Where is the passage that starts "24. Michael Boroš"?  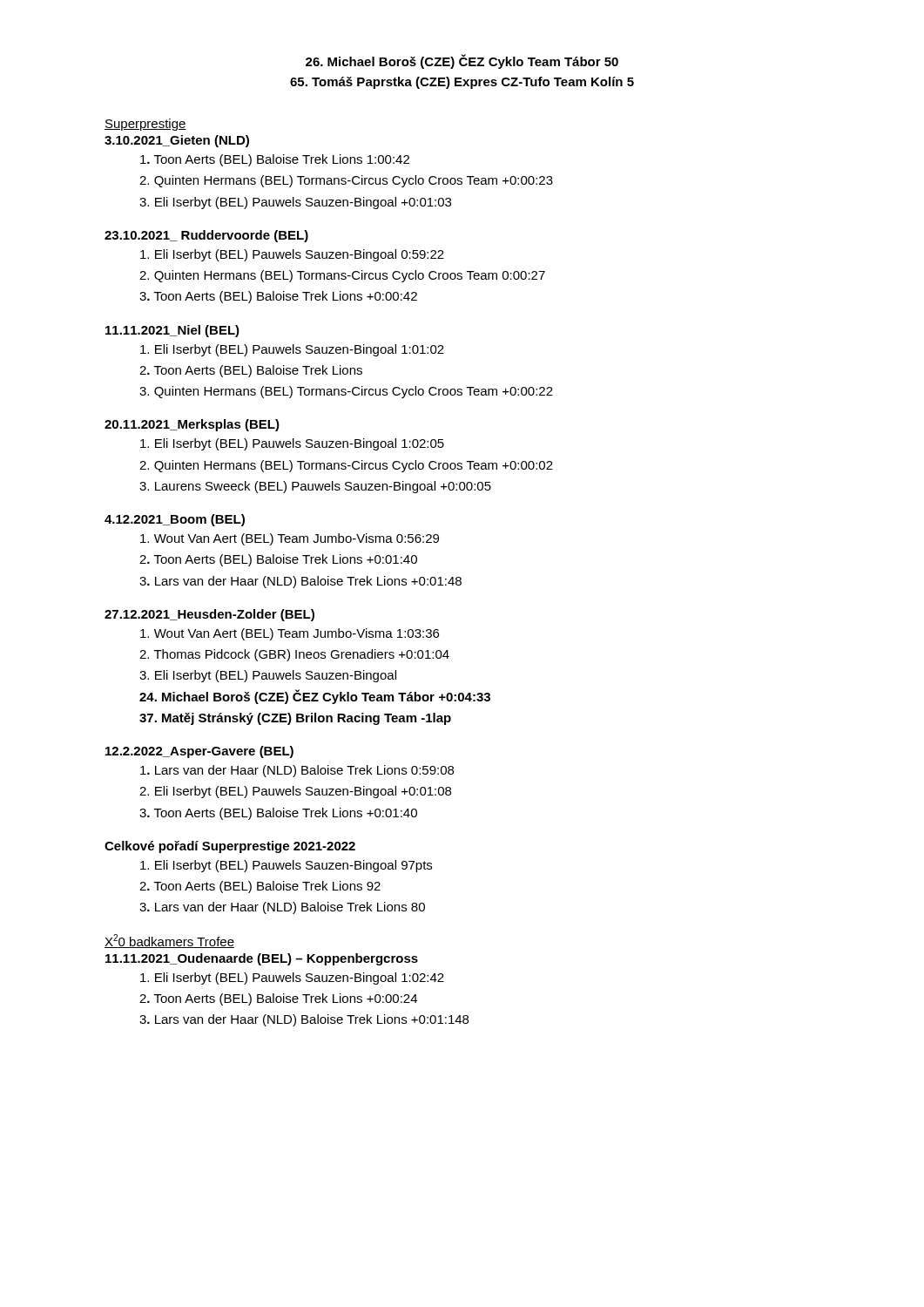click(315, 696)
